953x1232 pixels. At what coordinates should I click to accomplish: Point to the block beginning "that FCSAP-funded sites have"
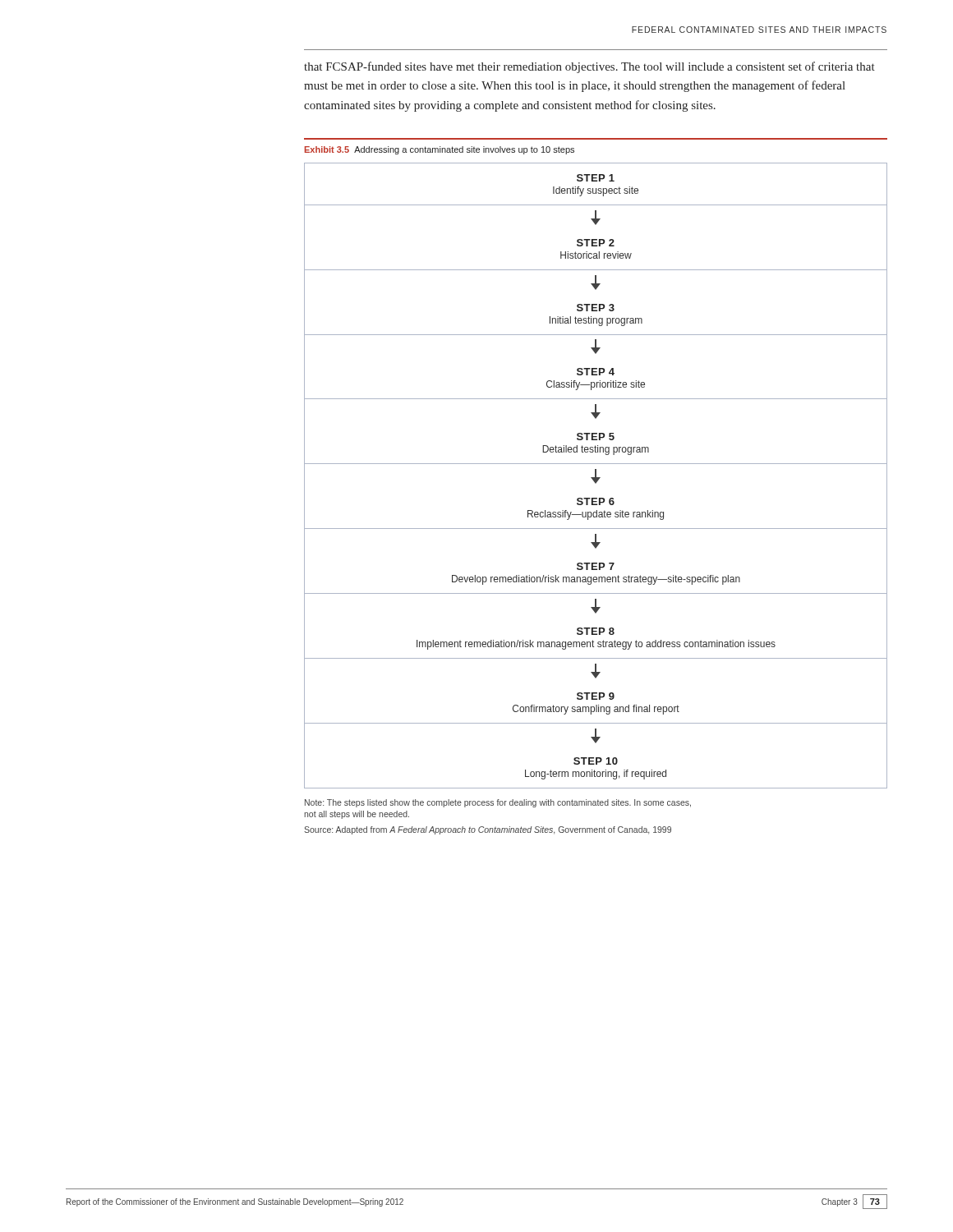[589, 86]
